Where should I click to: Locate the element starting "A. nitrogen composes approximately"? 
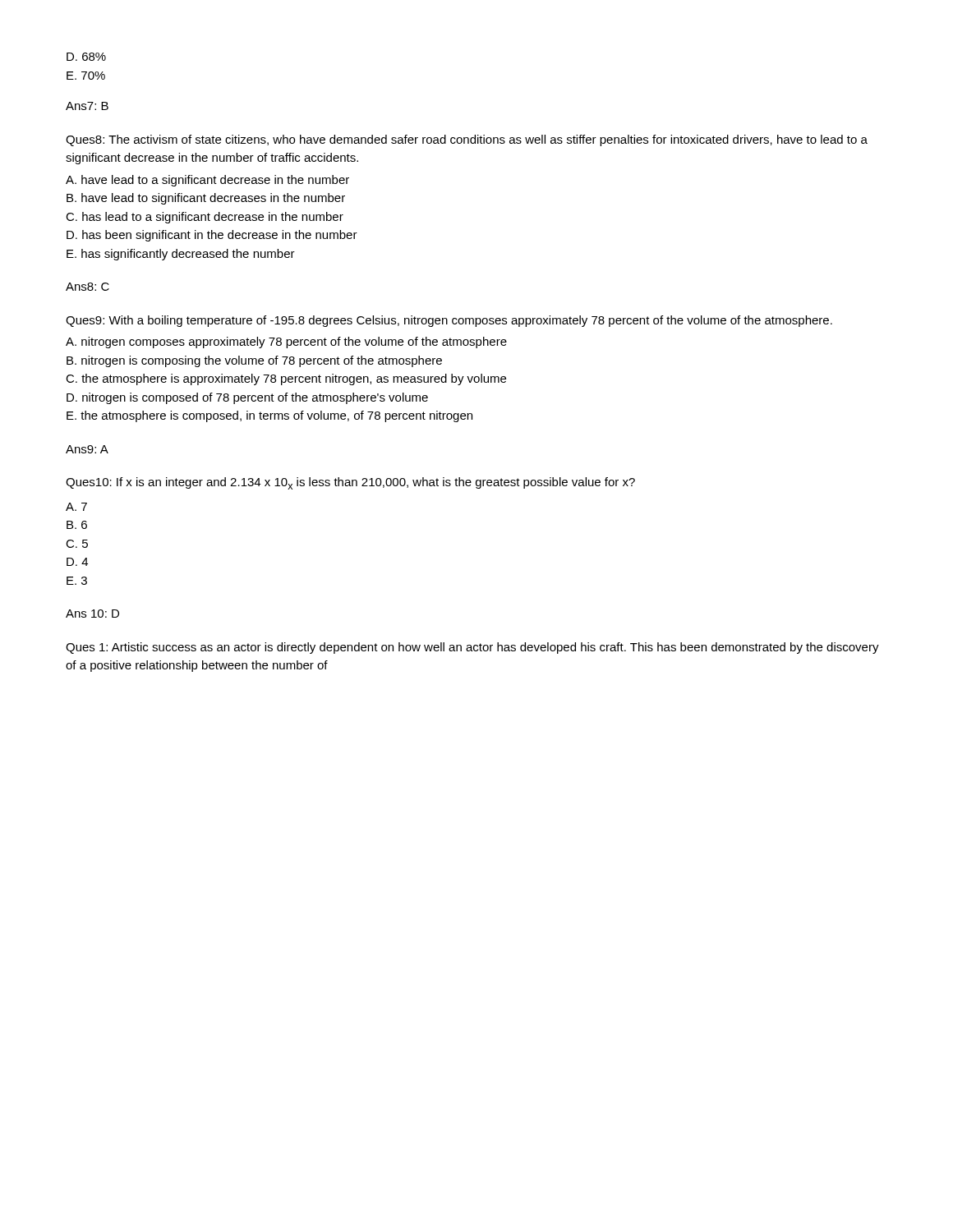[286, 341]
